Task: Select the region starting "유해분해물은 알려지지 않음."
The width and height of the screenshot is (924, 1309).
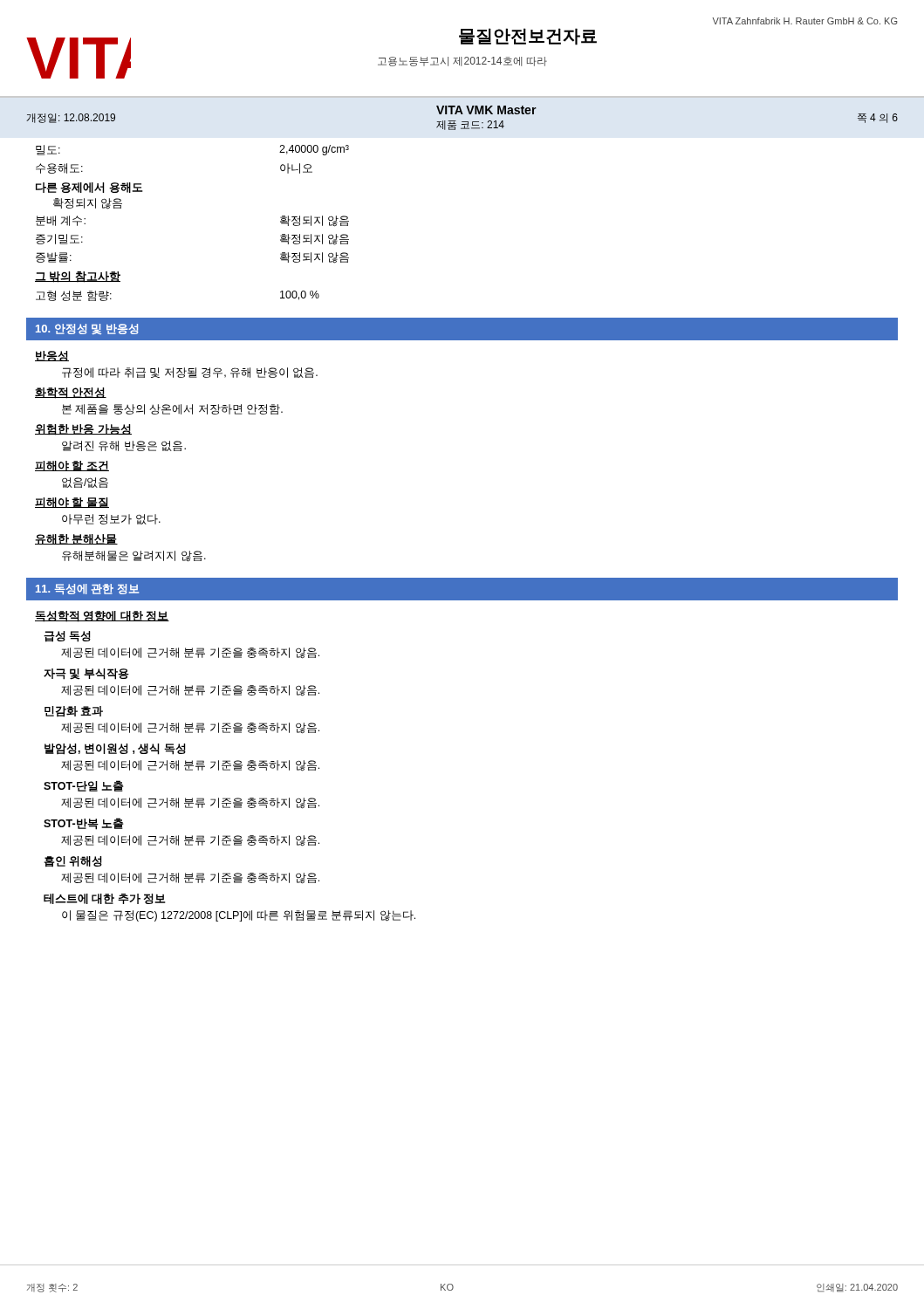Action: [x=134, y=556]
